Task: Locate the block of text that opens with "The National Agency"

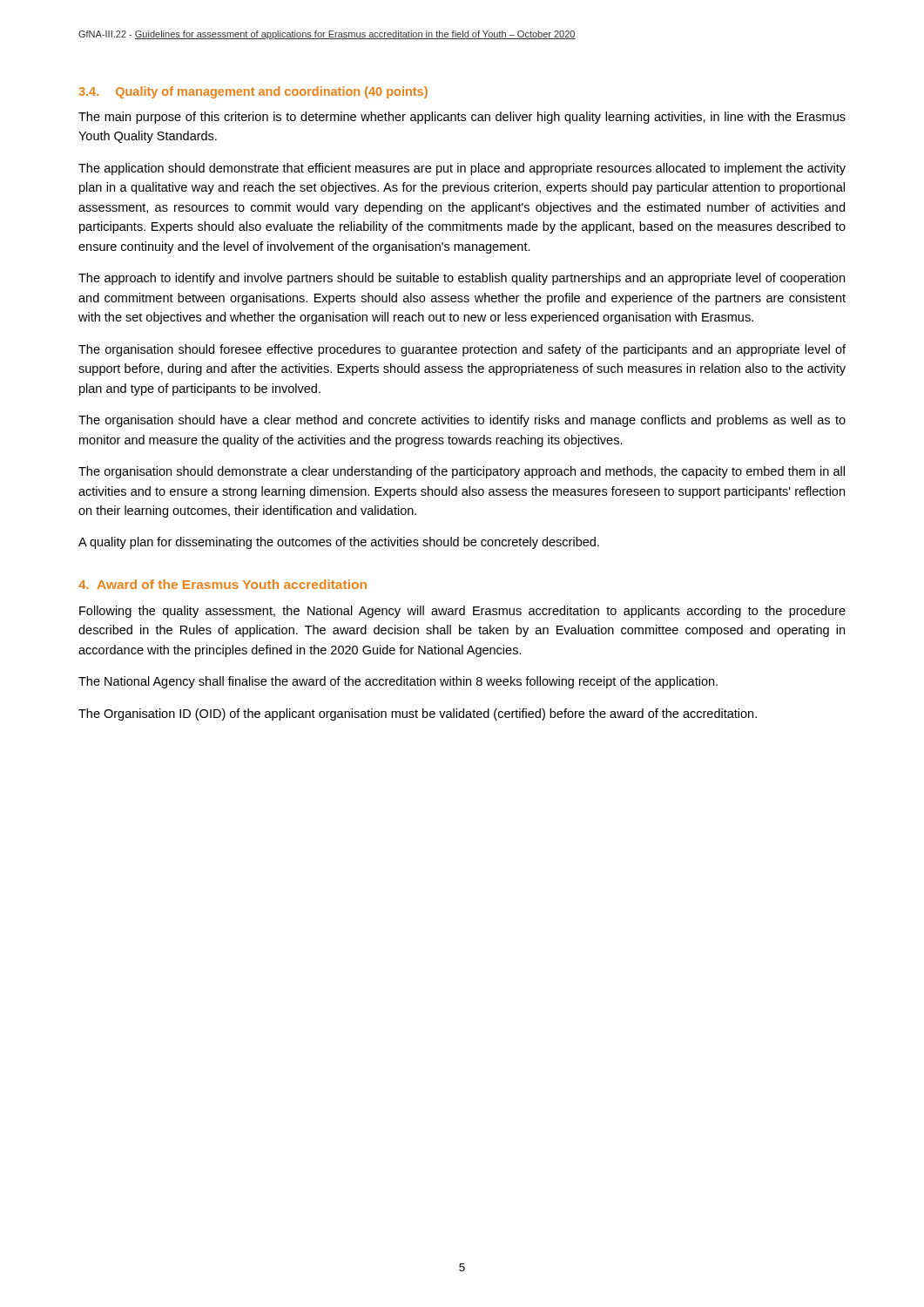Action: point(398,682)
